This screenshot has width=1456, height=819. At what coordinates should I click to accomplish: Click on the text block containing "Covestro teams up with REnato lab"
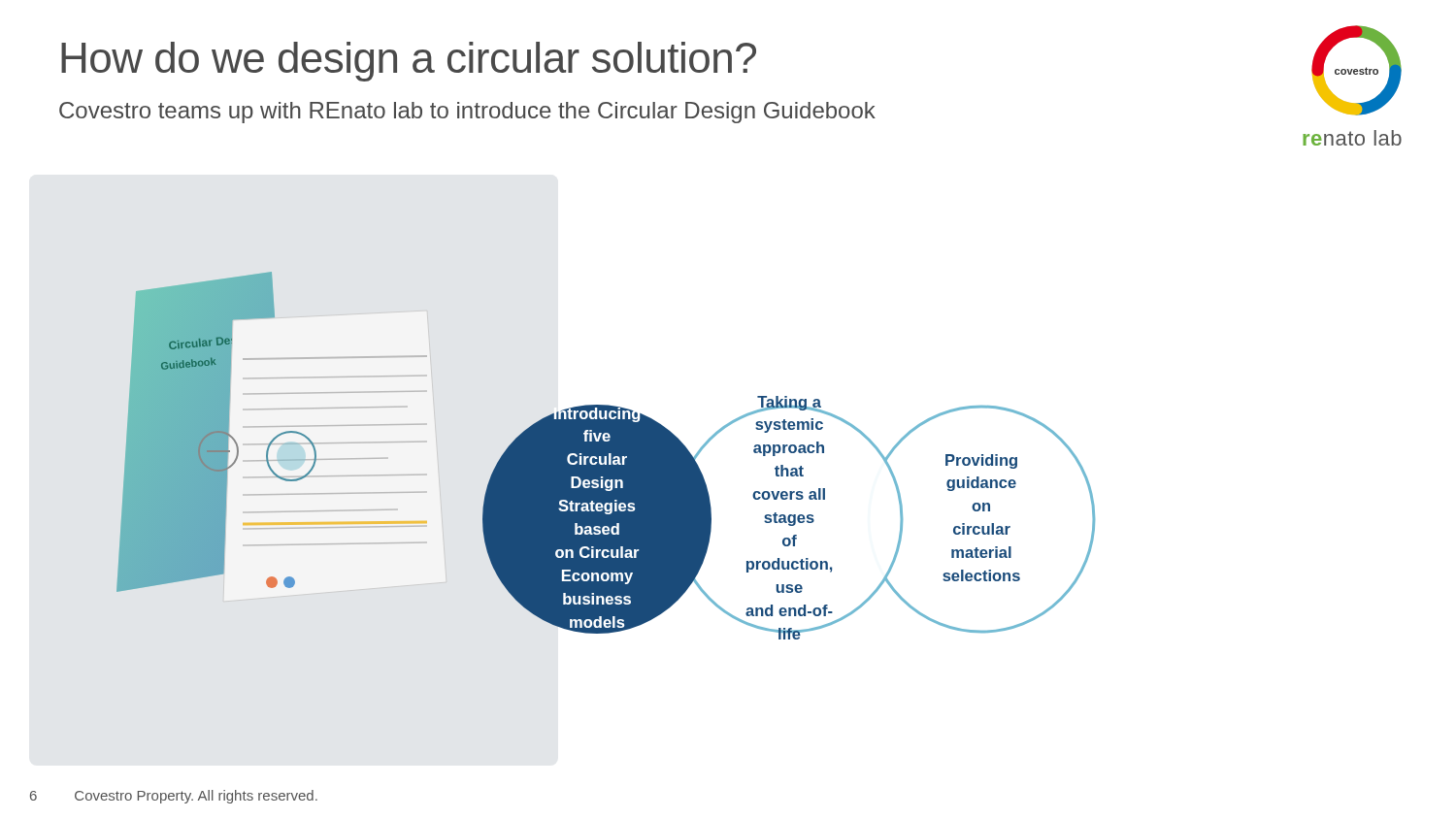pos(467,111)
